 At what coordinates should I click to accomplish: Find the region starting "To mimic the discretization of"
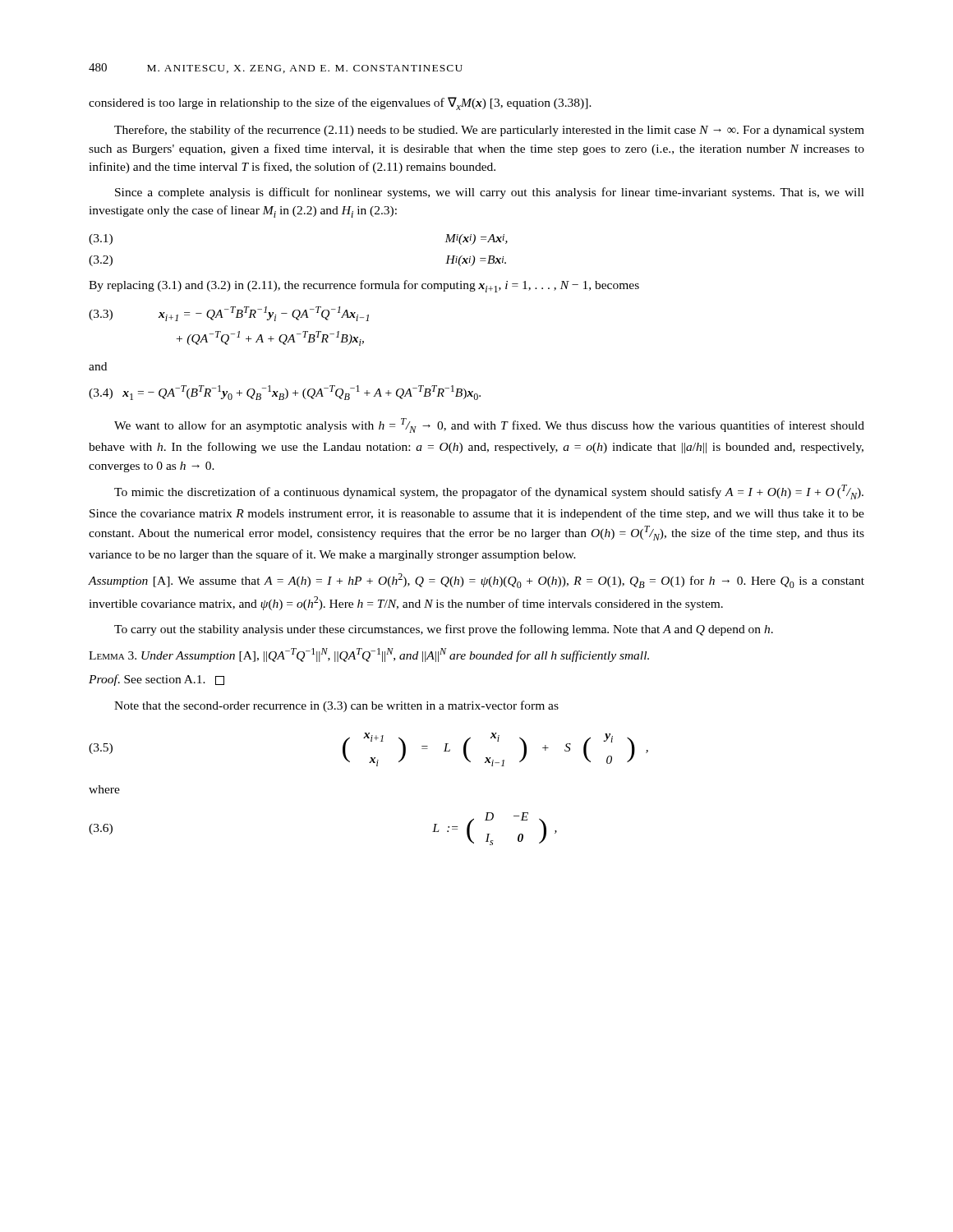point(476,522)
